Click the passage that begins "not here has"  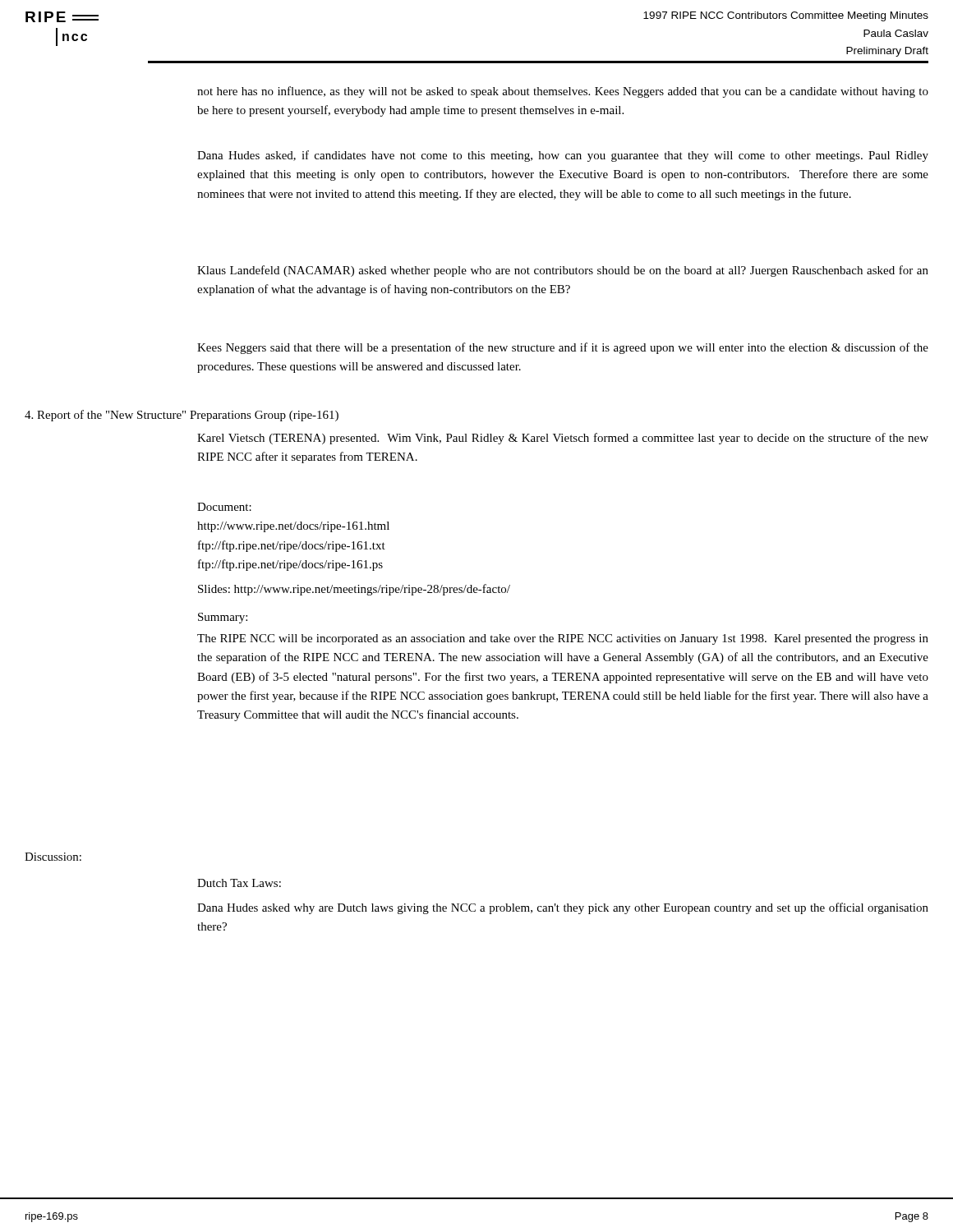[x=563, y=101]
